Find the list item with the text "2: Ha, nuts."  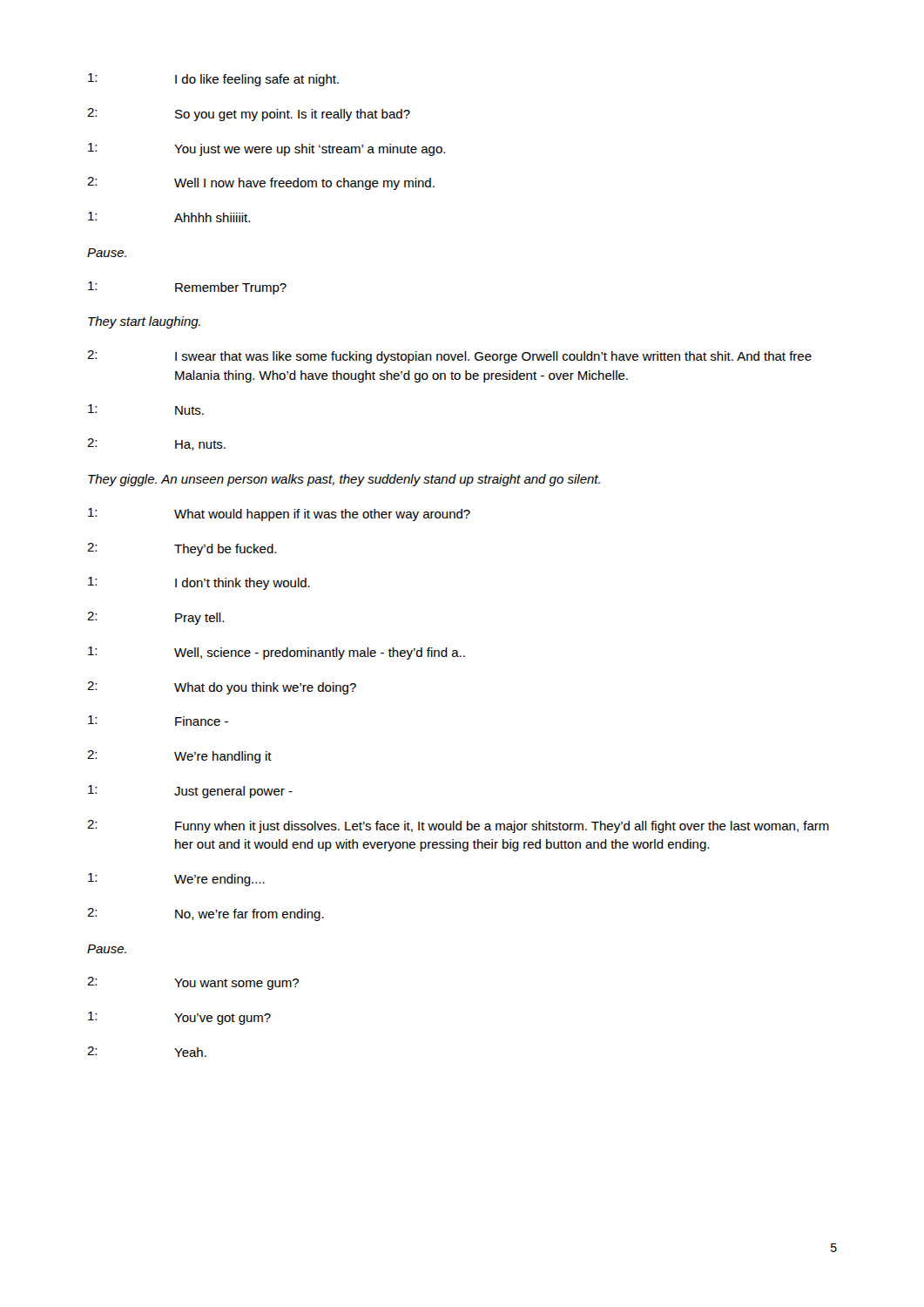pyautogui.click(x=90, y=444)
